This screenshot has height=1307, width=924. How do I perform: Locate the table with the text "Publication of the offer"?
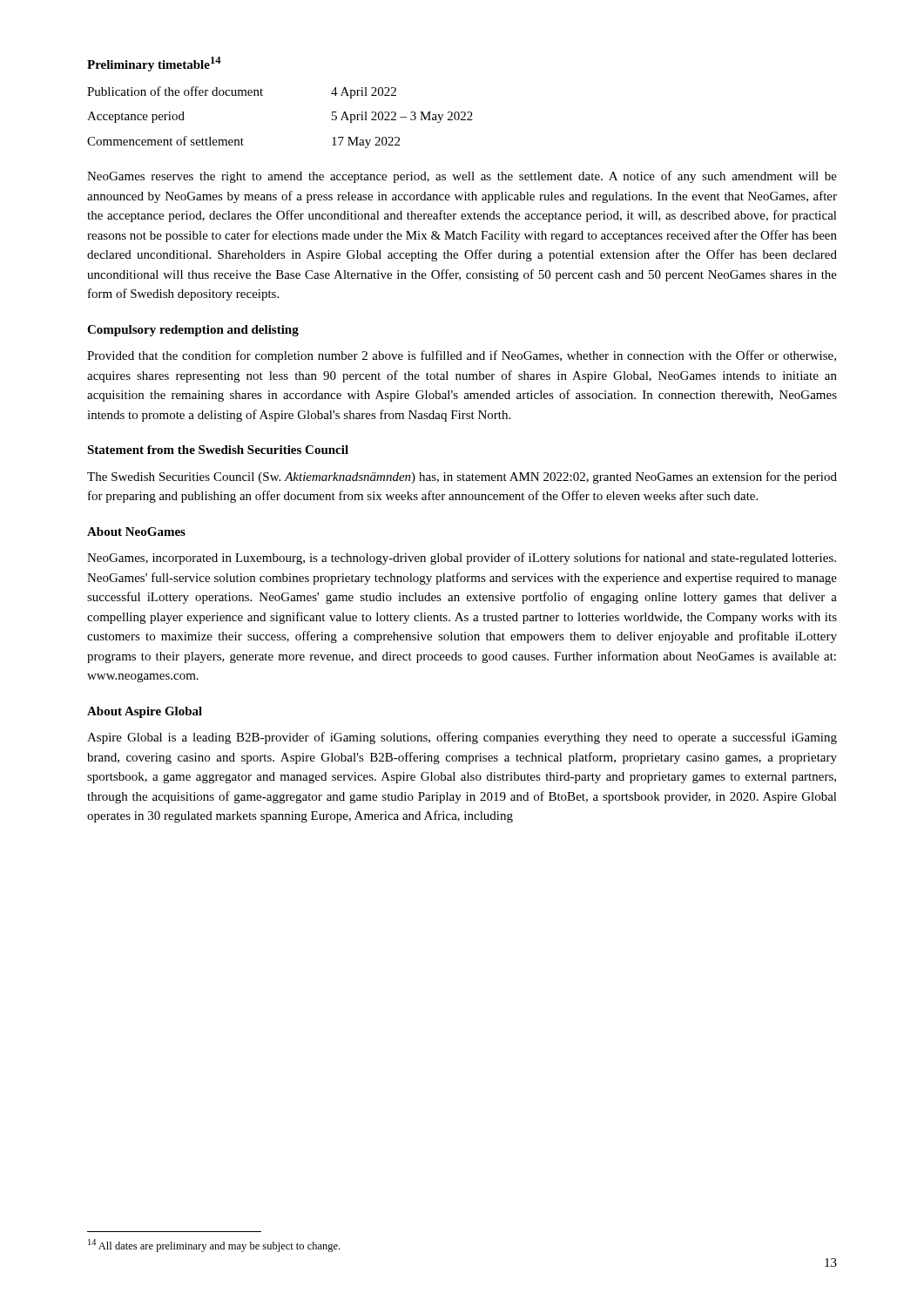pos(462,116)
